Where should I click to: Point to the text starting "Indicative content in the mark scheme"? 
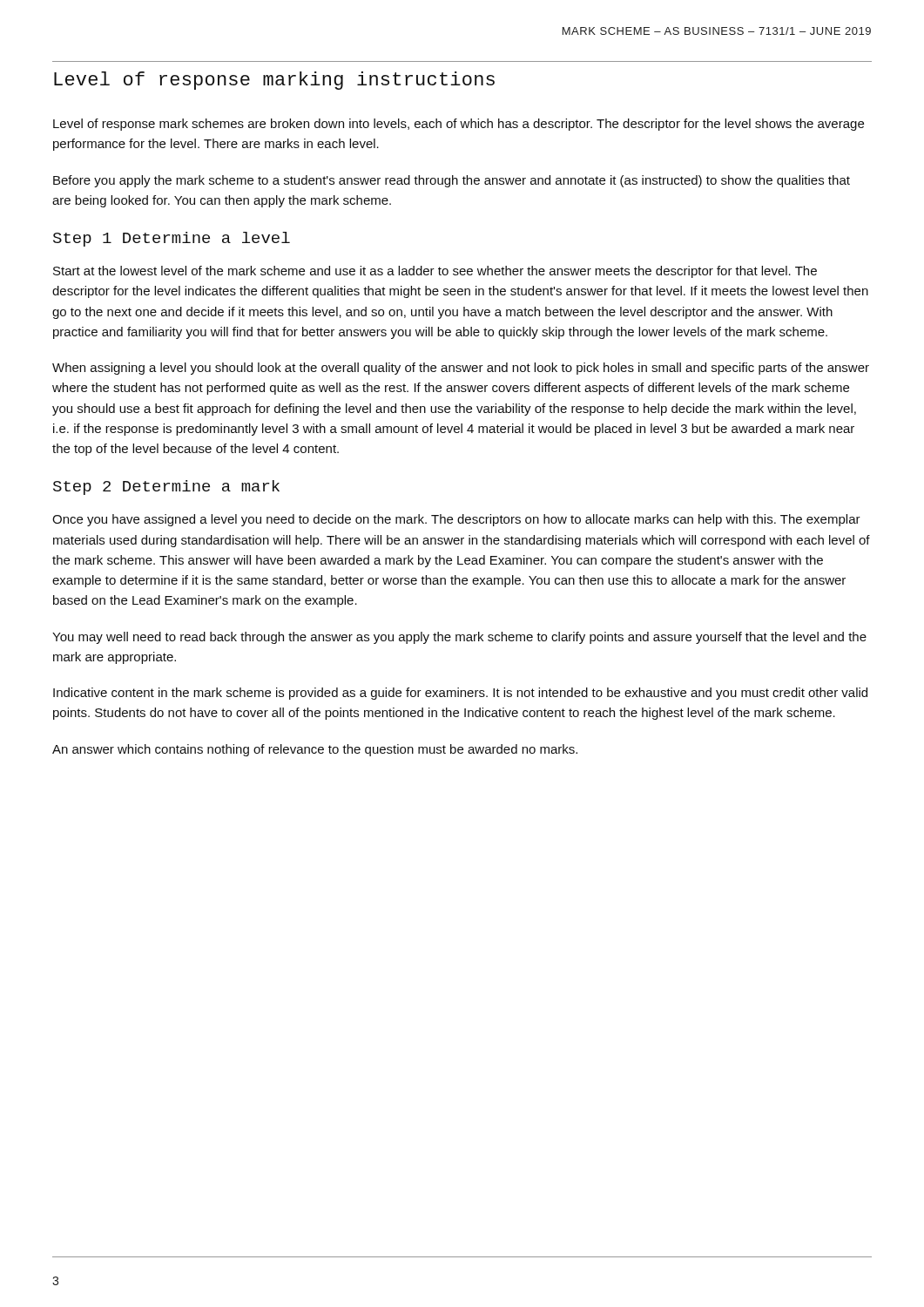point(460,702)
